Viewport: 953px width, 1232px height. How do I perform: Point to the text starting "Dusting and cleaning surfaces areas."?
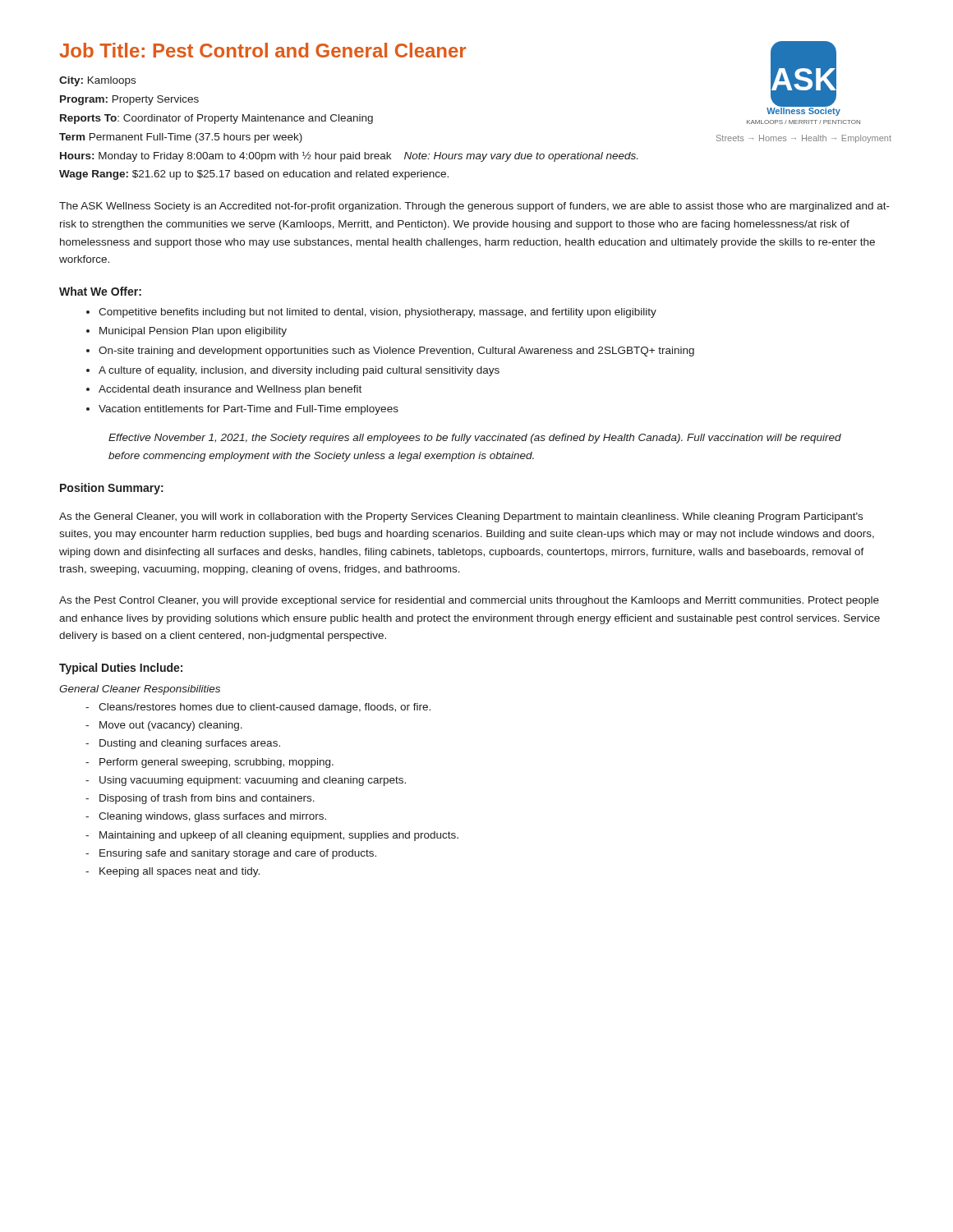click(x=190, y=743)
